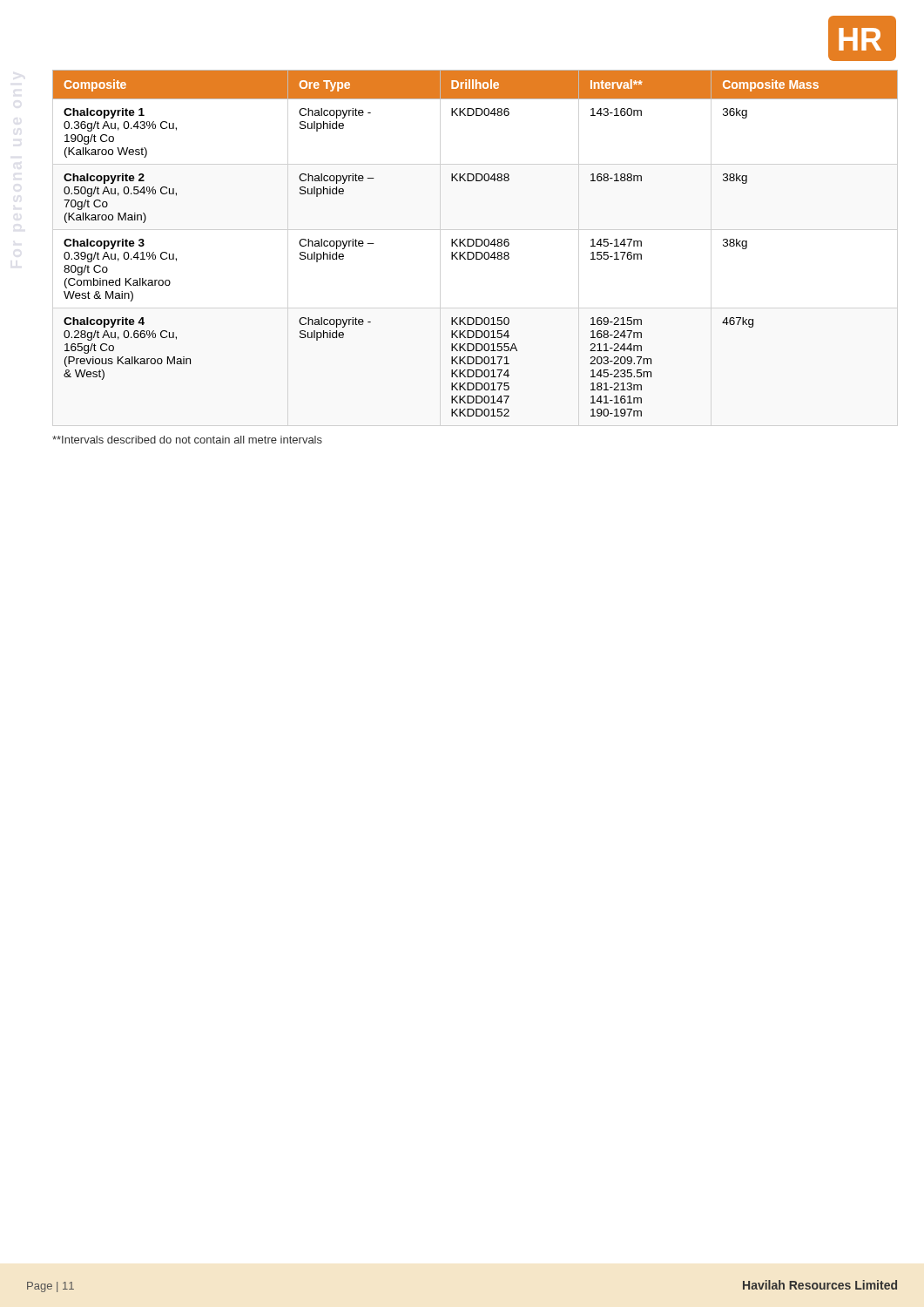Find the table that mentions "Chalcopyrite – Sulphide"
This screenshot has width=924, height=1307.
[475, 248]
